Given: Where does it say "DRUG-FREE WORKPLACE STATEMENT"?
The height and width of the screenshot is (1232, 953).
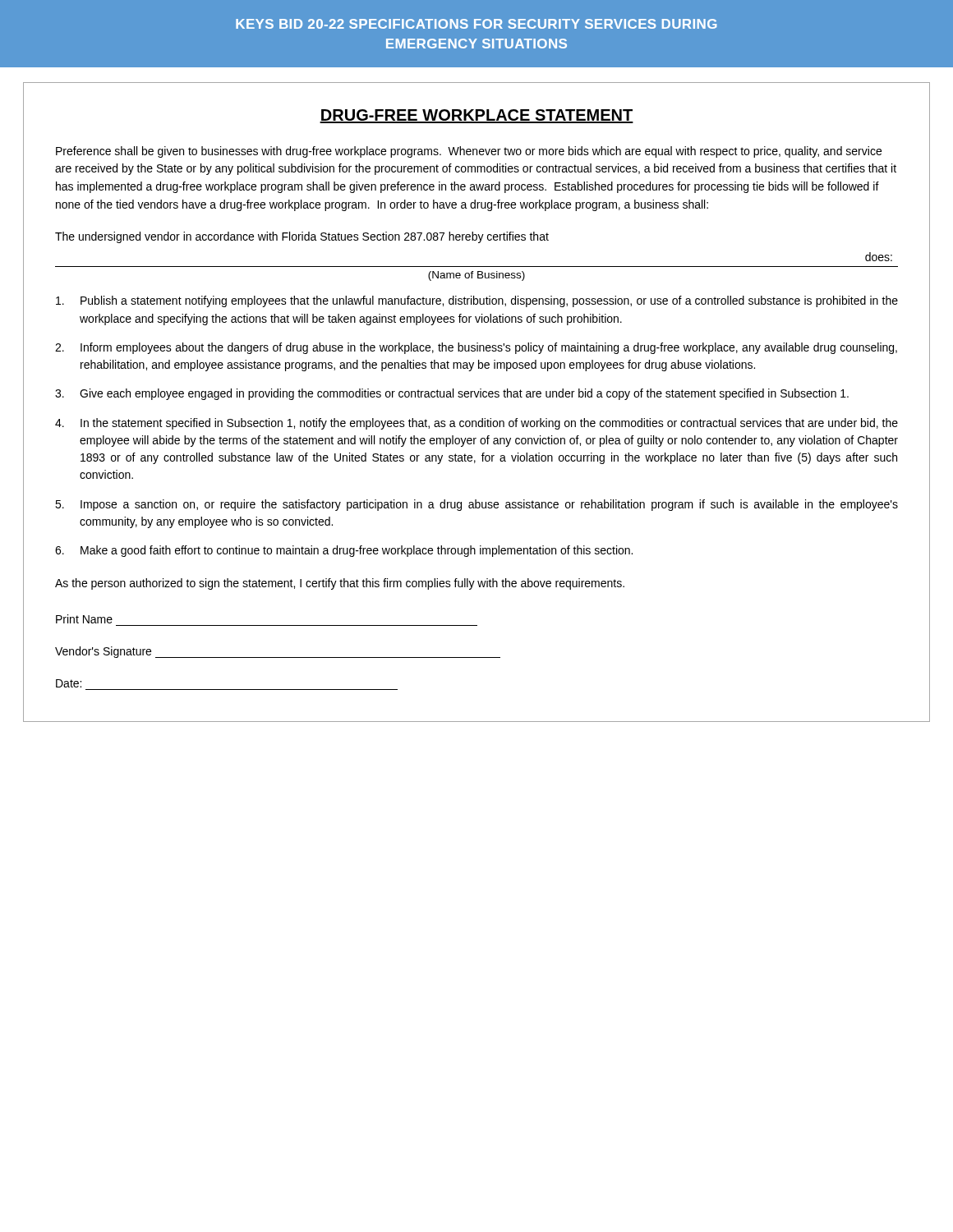Looking at the screenshot, I should tap(476, 115).
